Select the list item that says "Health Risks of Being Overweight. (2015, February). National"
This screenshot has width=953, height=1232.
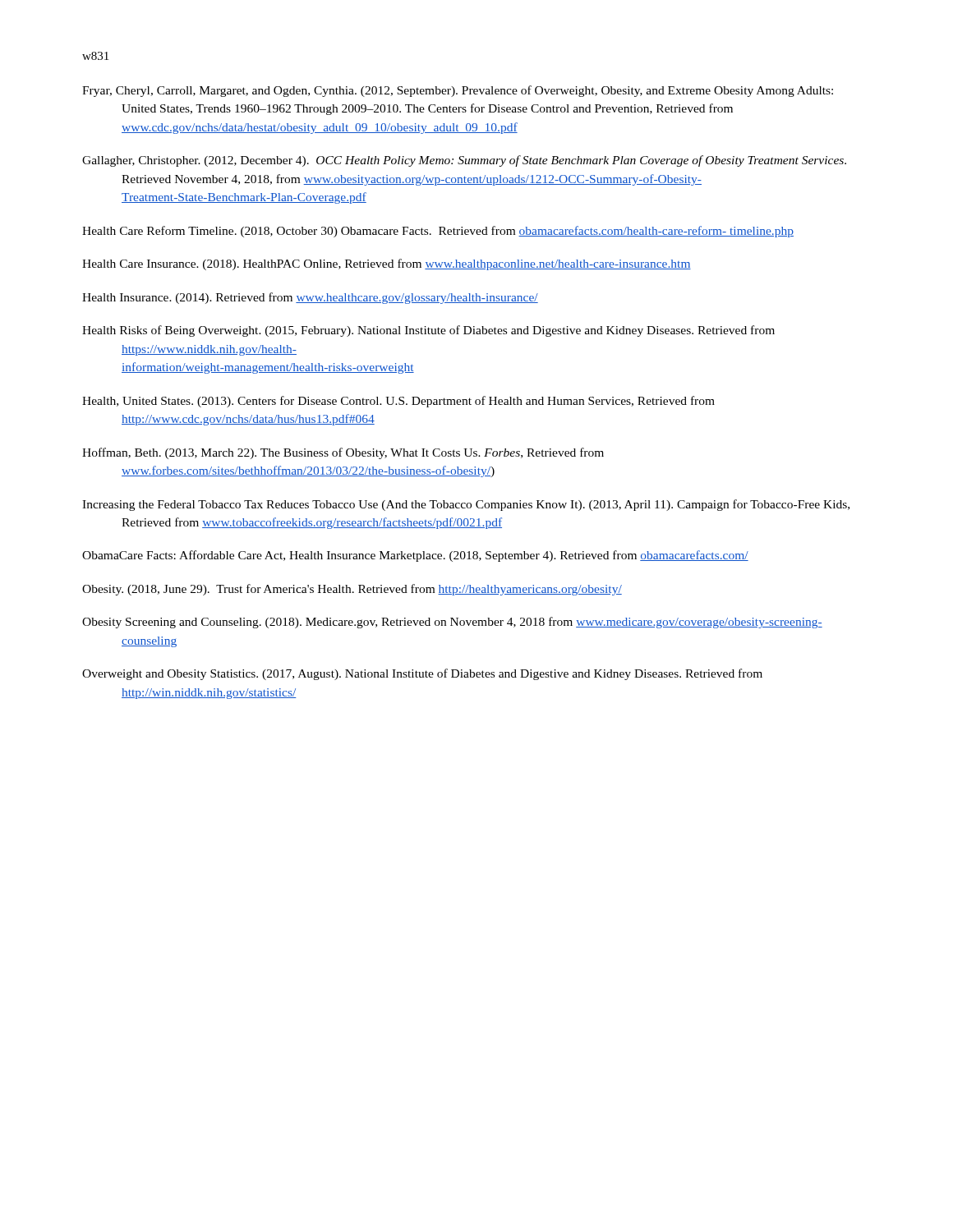[428, 331]
